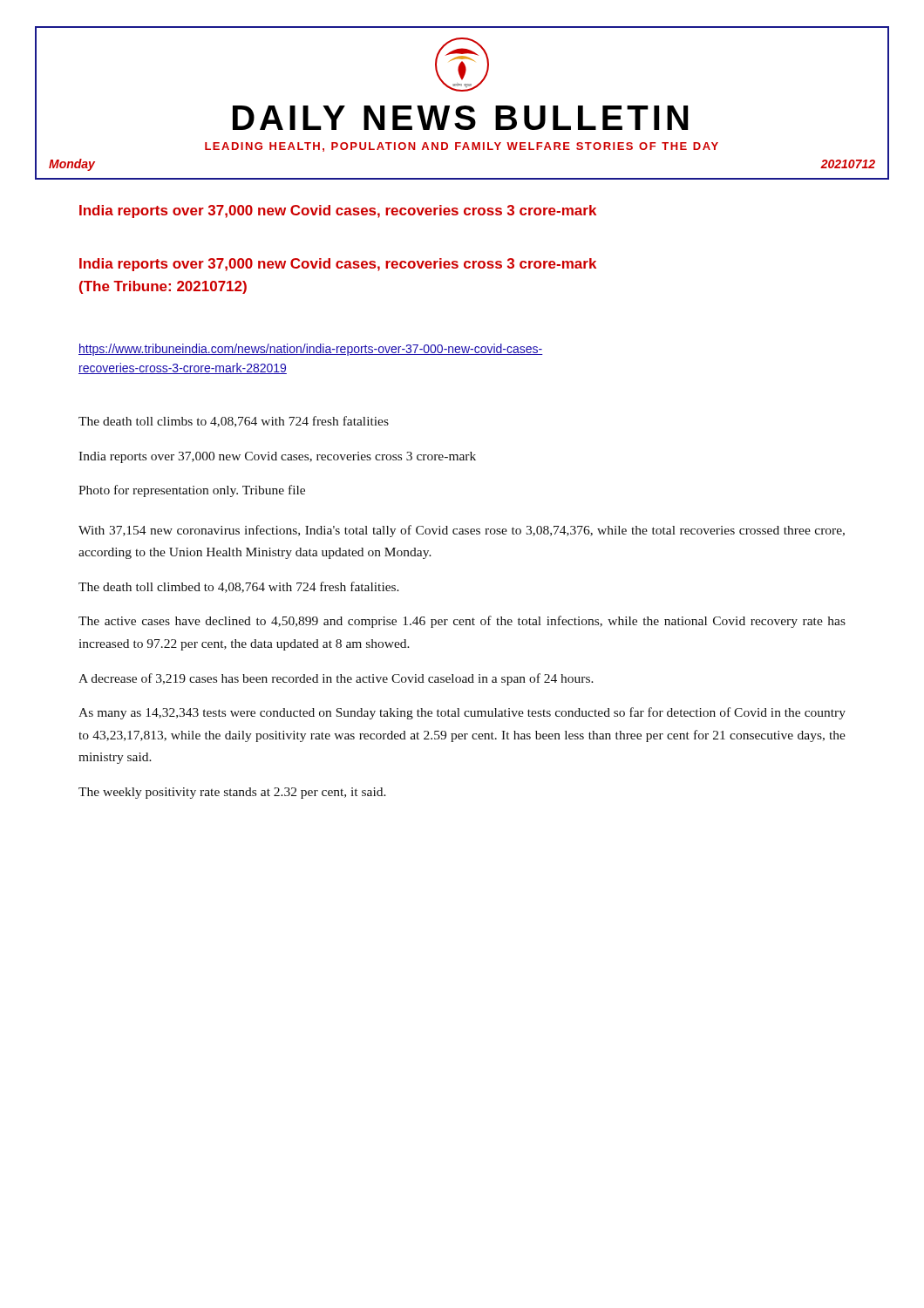Find the text block containing "As many as 14,32,343 tests were conducted on"
Image resolution: width=924 pixels, height=1308 pixels.
coord(462,735)
